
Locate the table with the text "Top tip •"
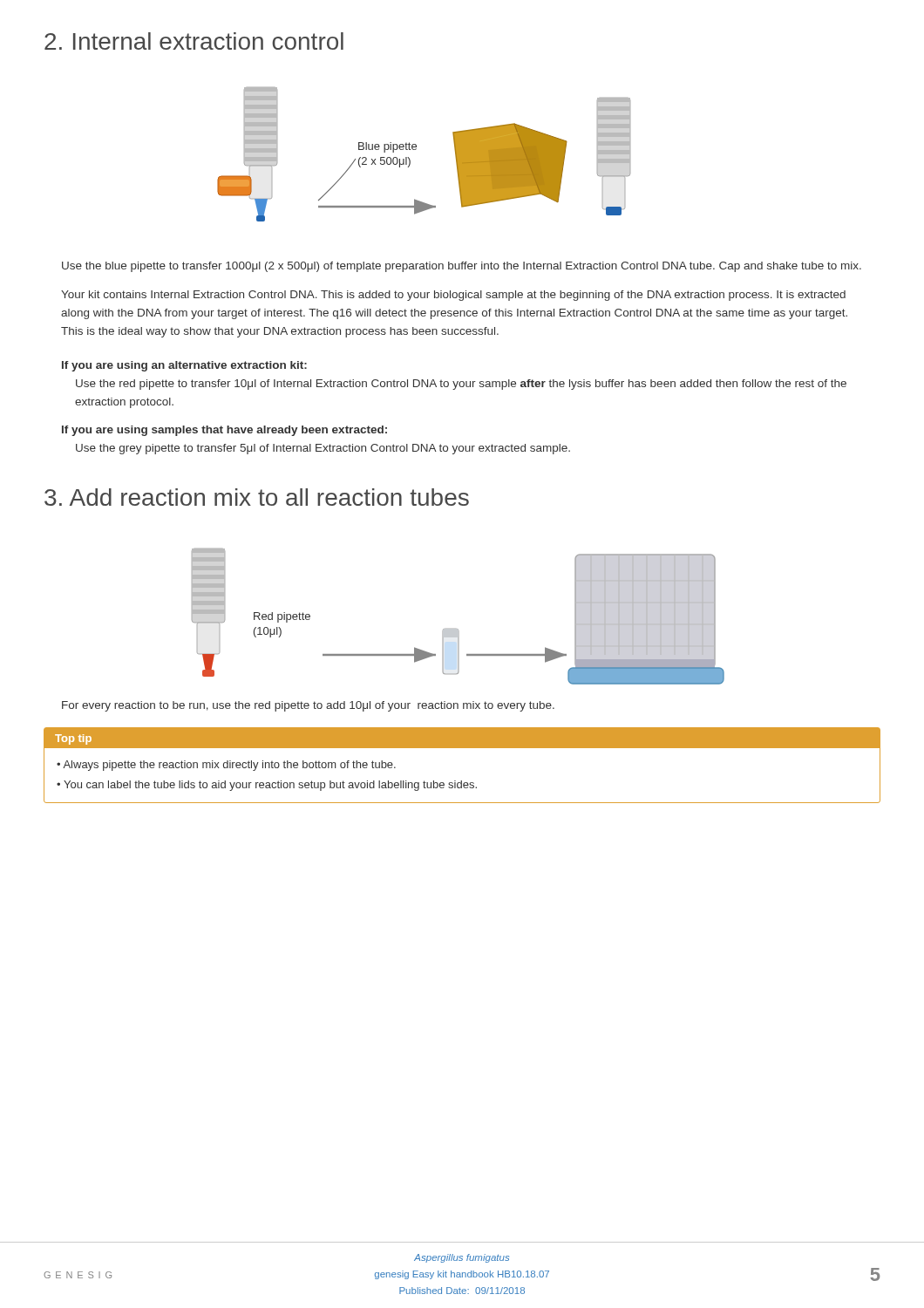(x=462, y=765)
